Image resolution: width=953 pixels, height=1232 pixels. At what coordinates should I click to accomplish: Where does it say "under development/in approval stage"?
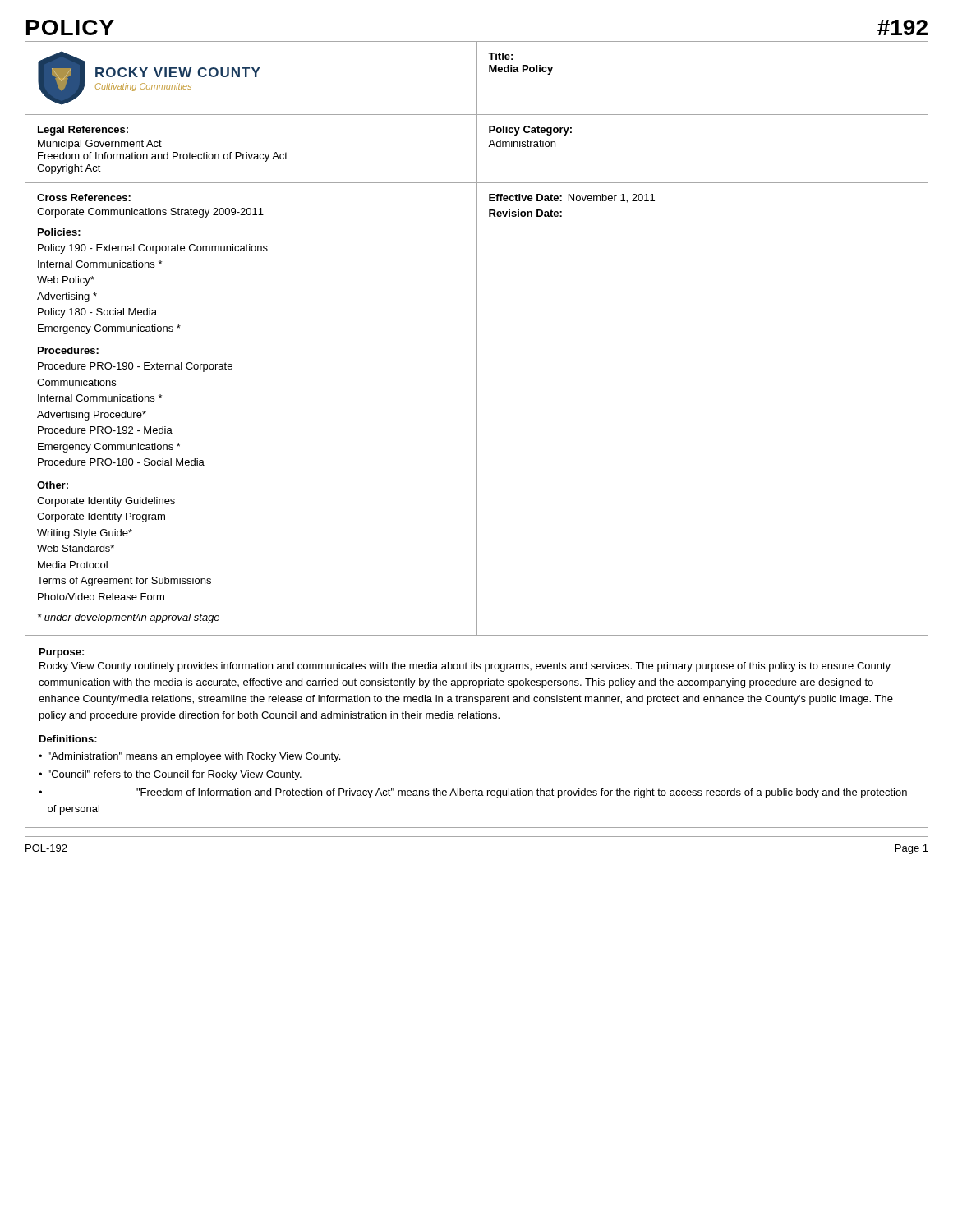point(128,617)
